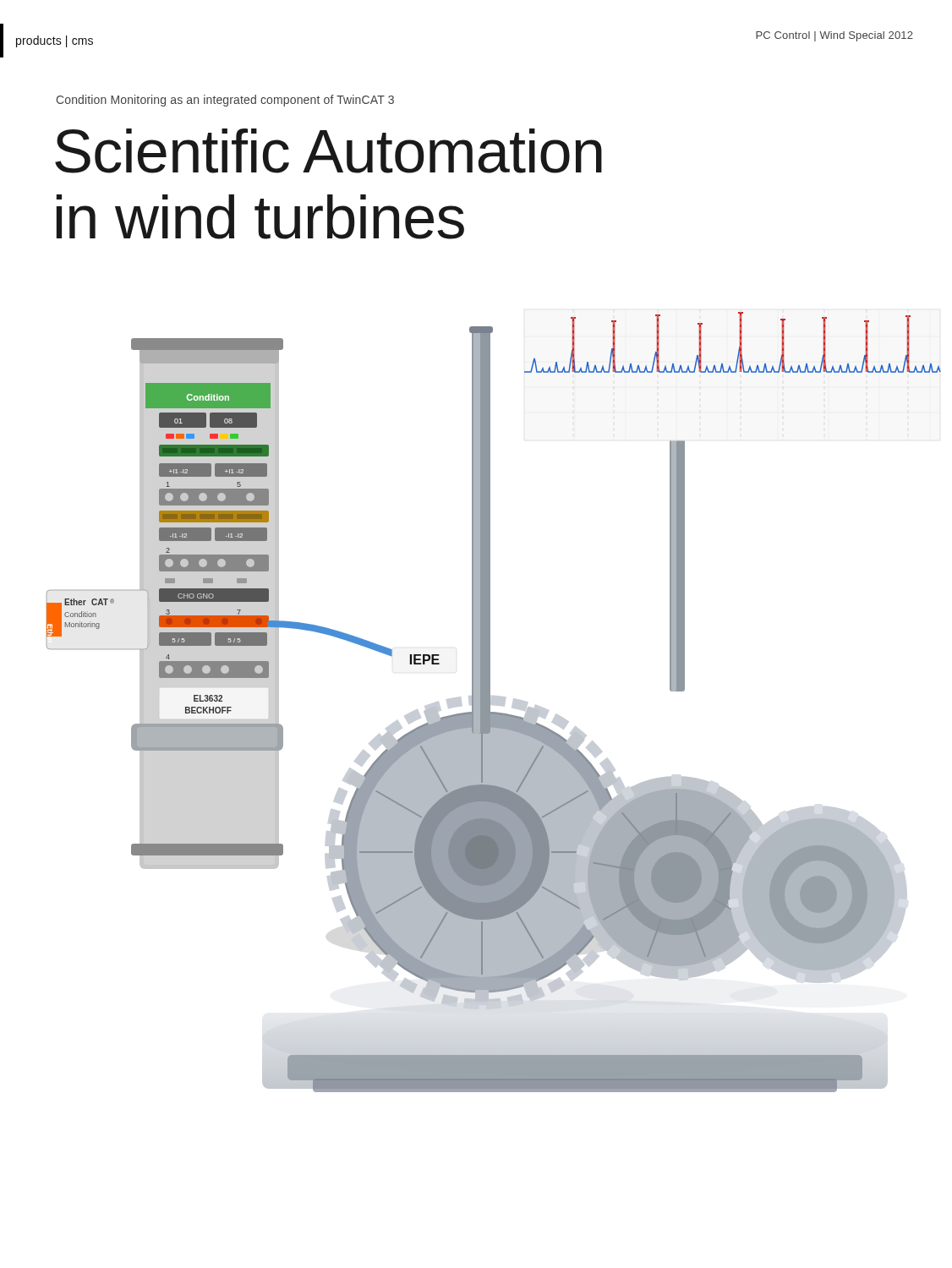This screenshot has width=952, height=1268.
Task: Locate the element starting "Scientific Automationin wind turbines"
Action: [x=329, y=185]
